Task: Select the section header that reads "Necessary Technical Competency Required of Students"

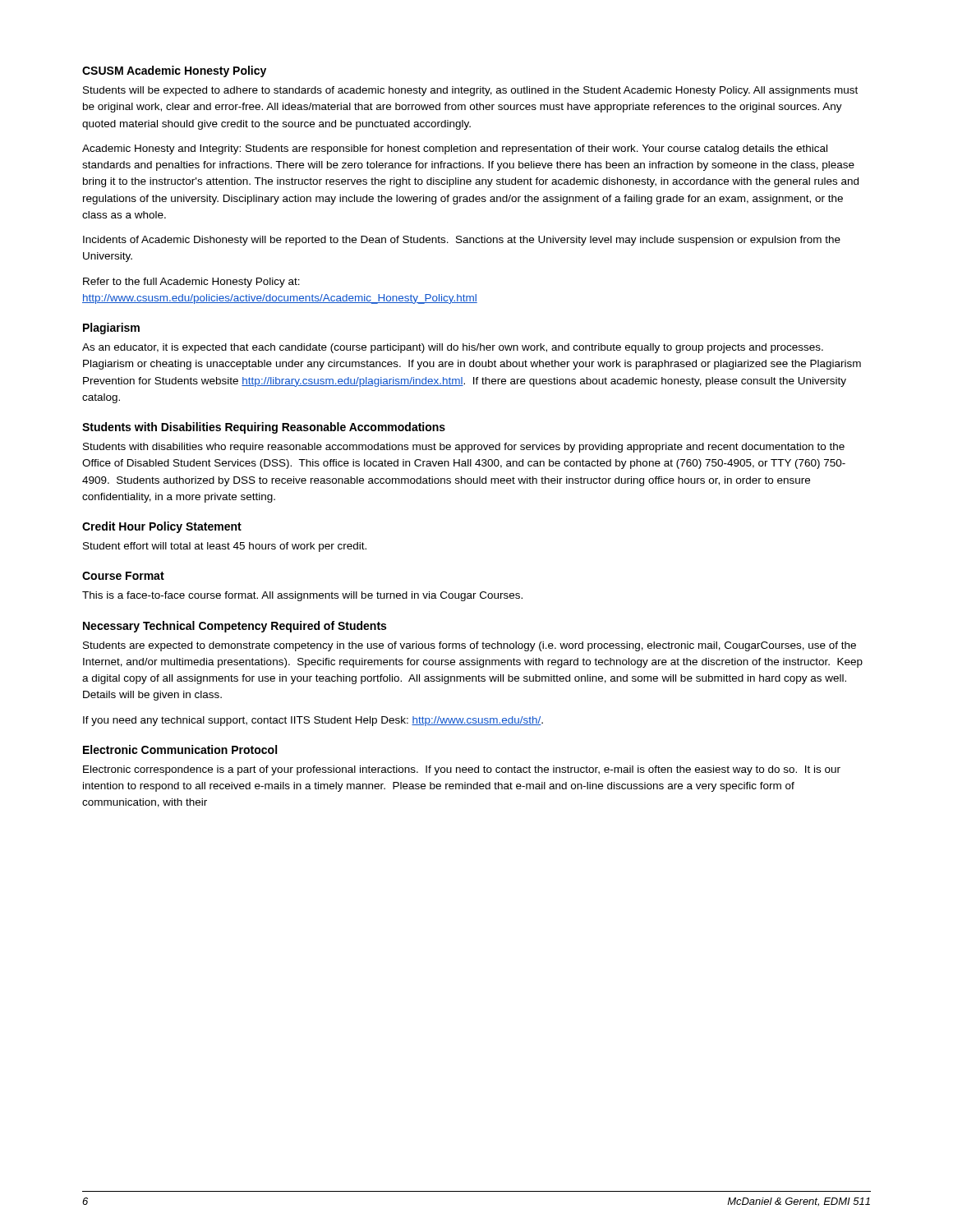Action: 234,625
